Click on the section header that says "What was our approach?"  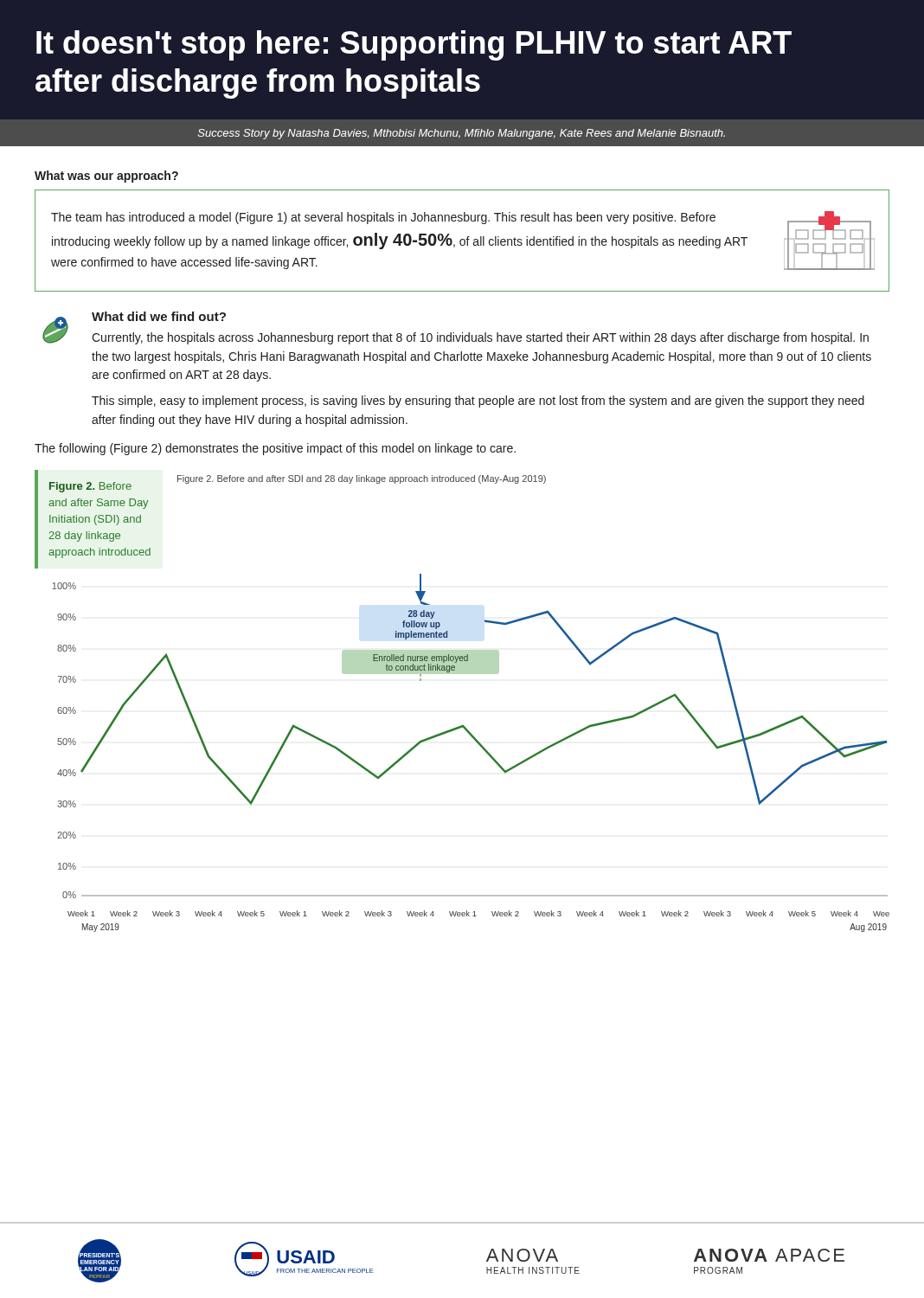(106, 177)
